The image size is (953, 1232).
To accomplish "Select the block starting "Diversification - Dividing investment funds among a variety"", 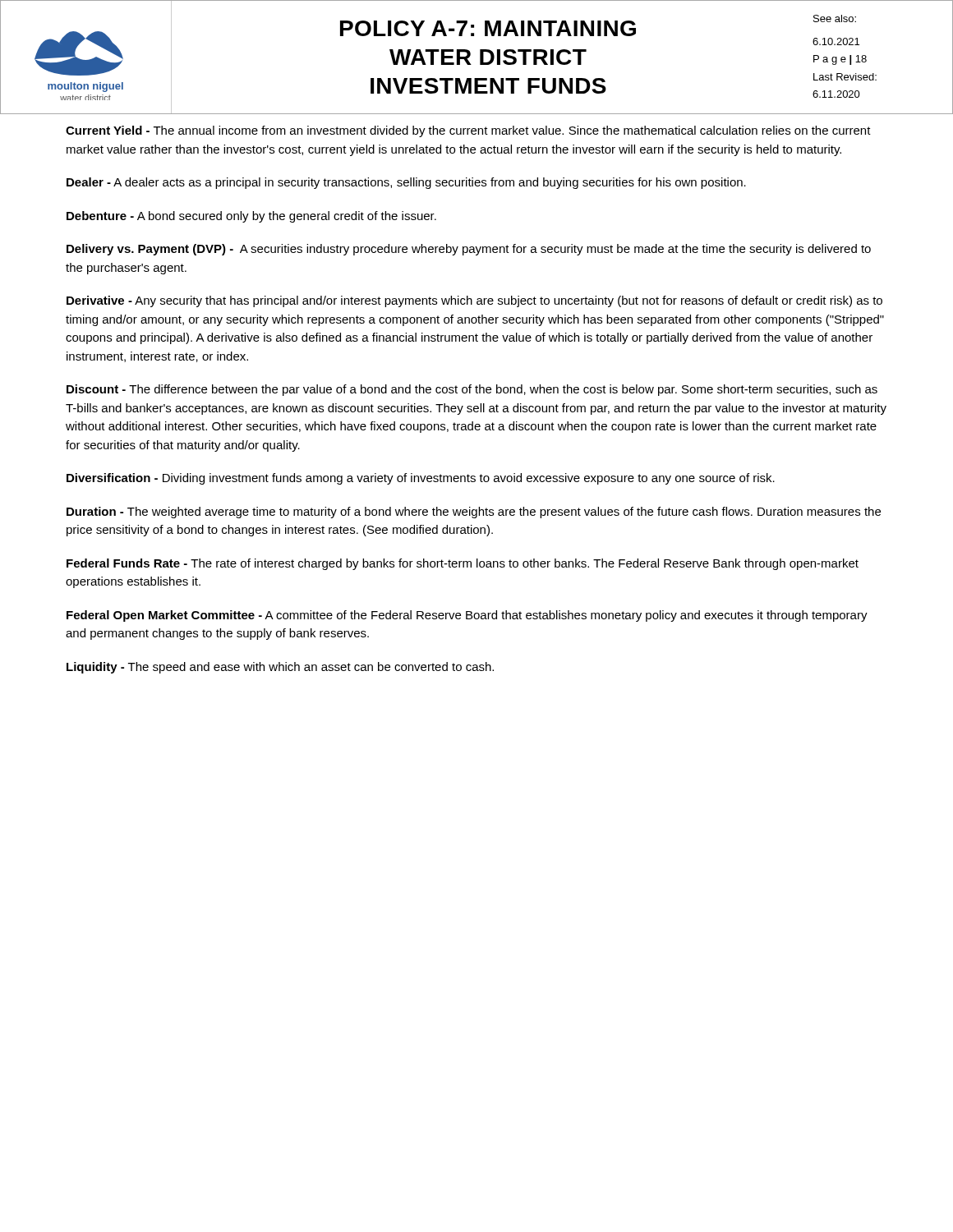I will 476,478.
